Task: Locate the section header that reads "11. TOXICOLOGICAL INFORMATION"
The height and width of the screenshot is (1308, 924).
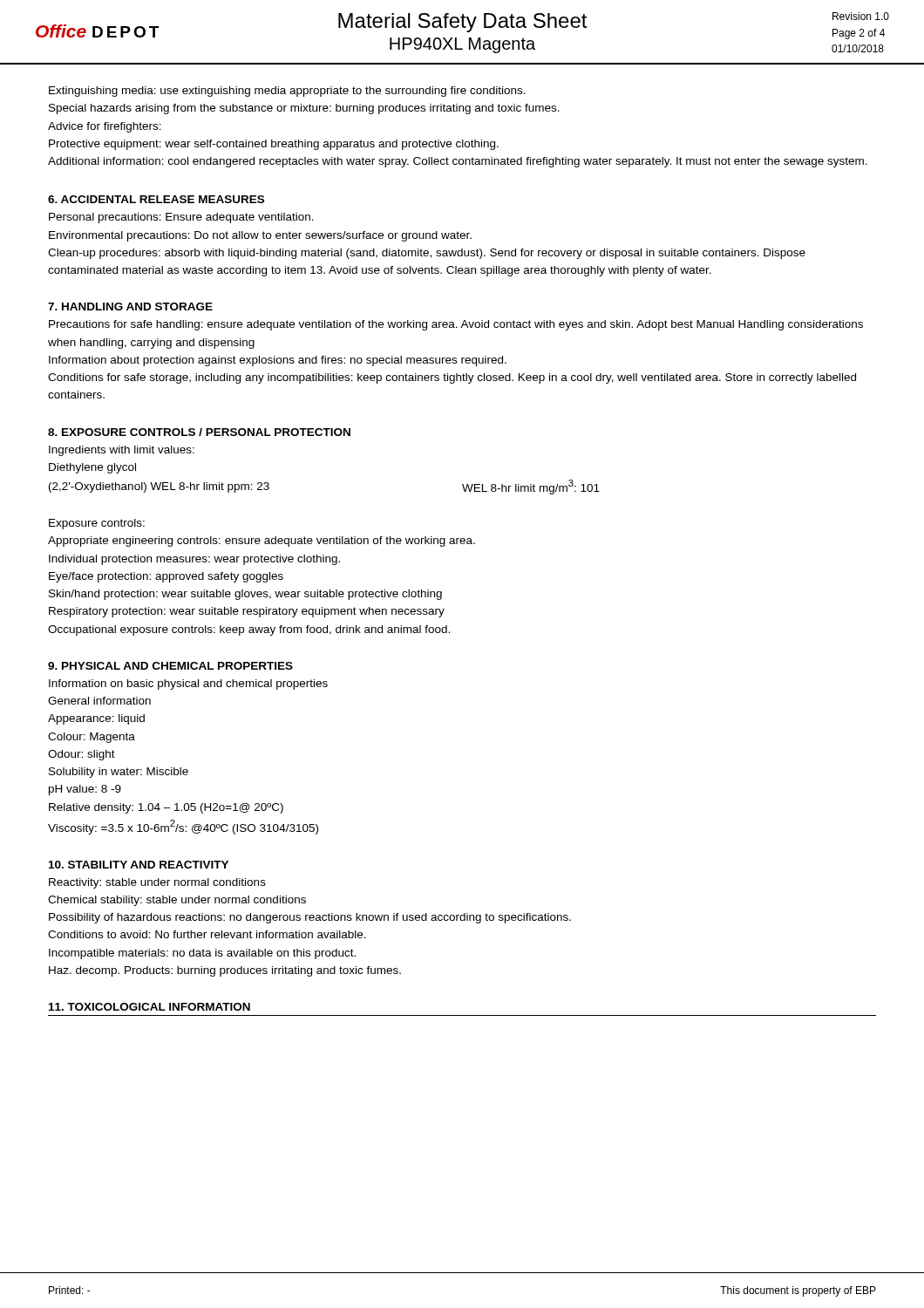Action: point(149,1007)
